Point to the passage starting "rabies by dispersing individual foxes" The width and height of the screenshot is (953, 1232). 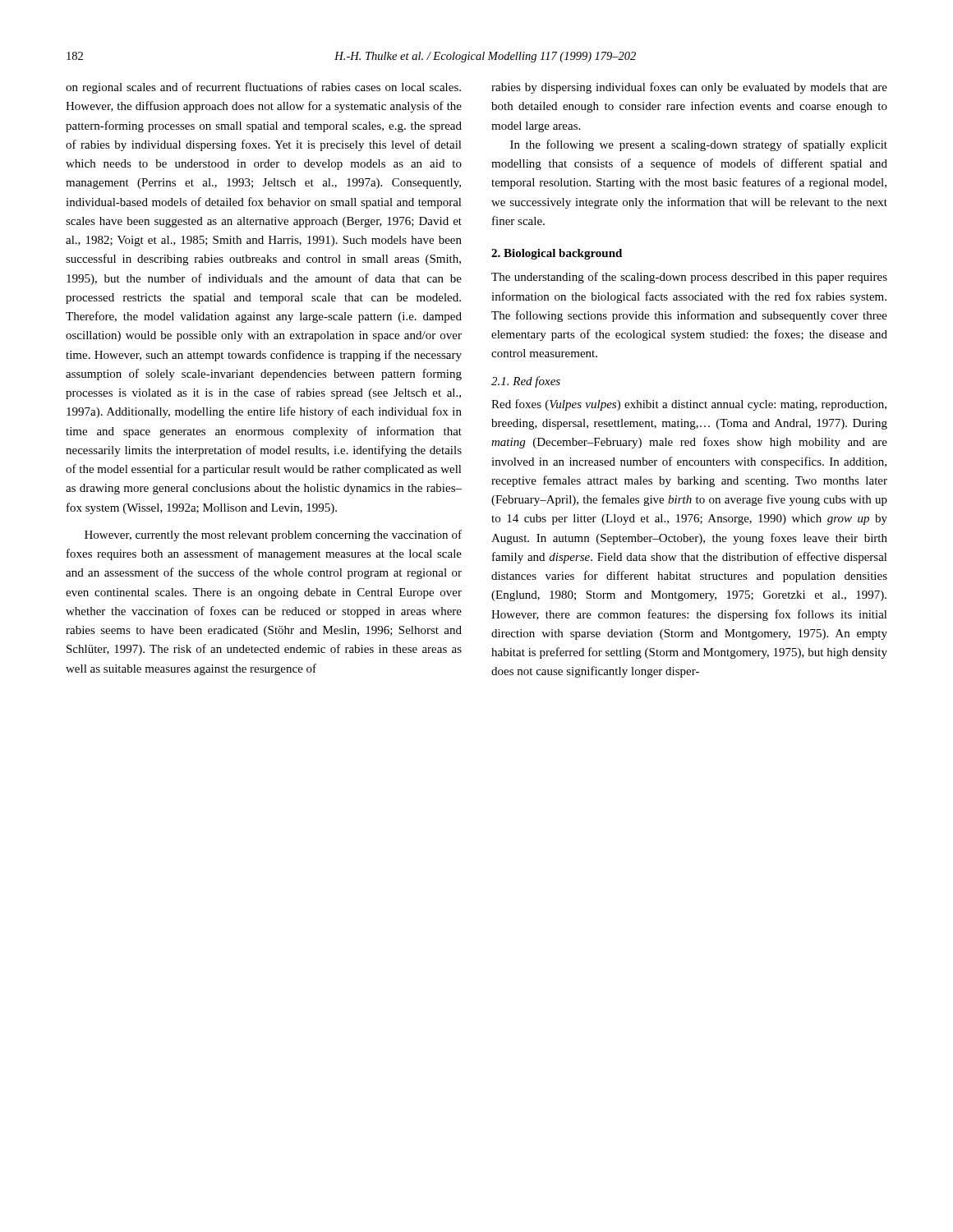(689, 154)
